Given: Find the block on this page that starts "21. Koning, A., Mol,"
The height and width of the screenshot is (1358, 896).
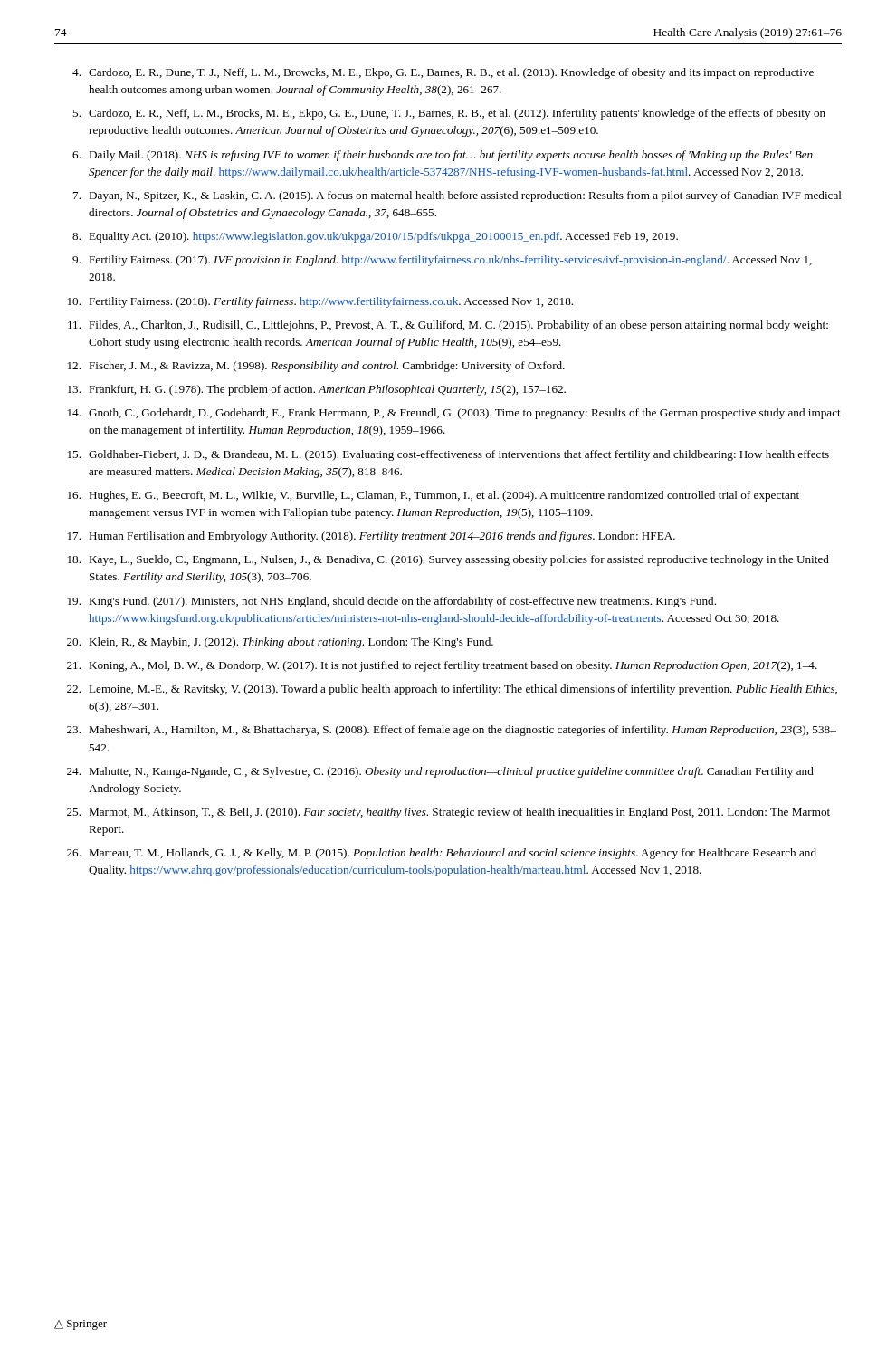Looking at the screenshot, I should [x=448, y=665].
